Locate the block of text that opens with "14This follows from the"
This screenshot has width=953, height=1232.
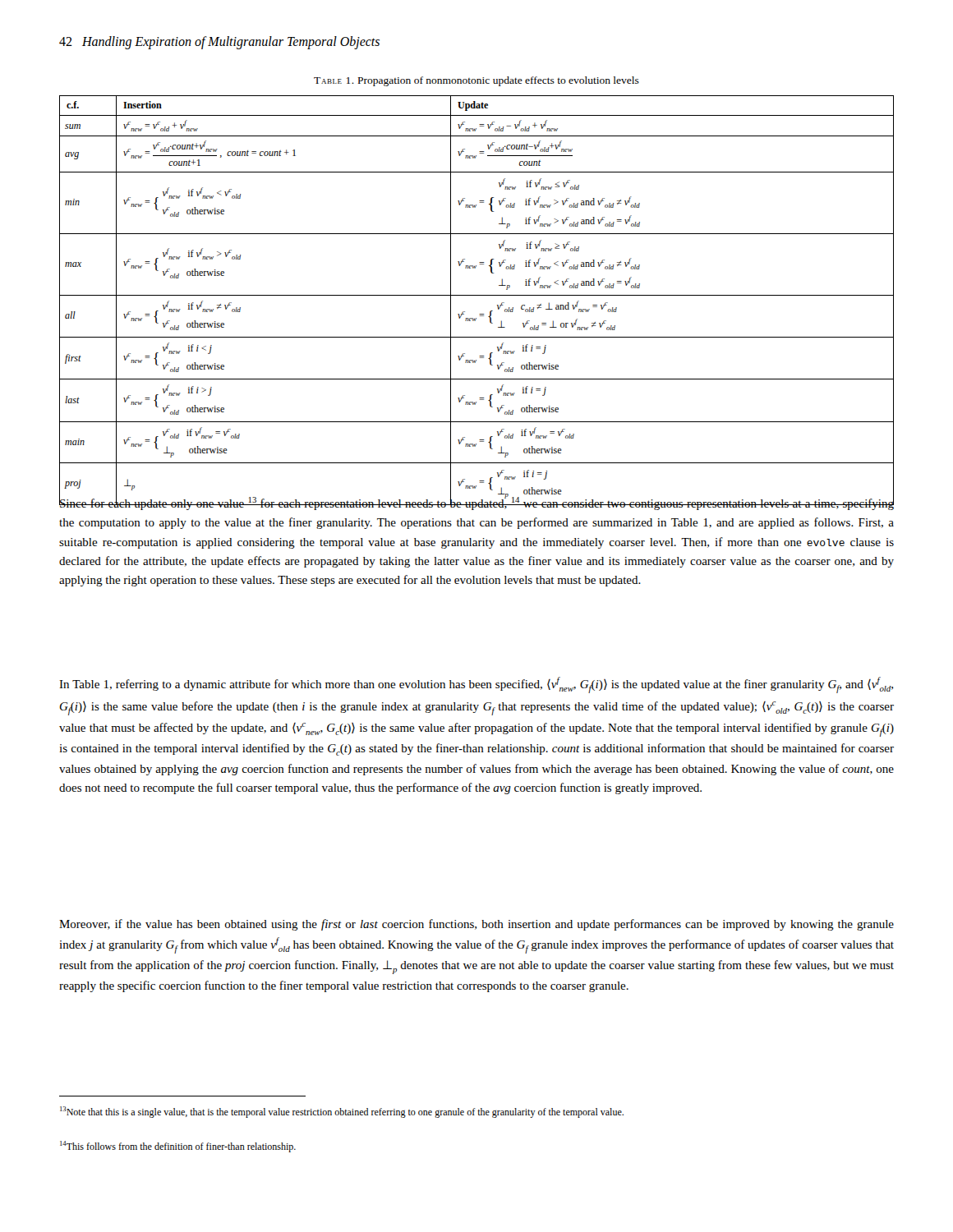point(178,1146)
